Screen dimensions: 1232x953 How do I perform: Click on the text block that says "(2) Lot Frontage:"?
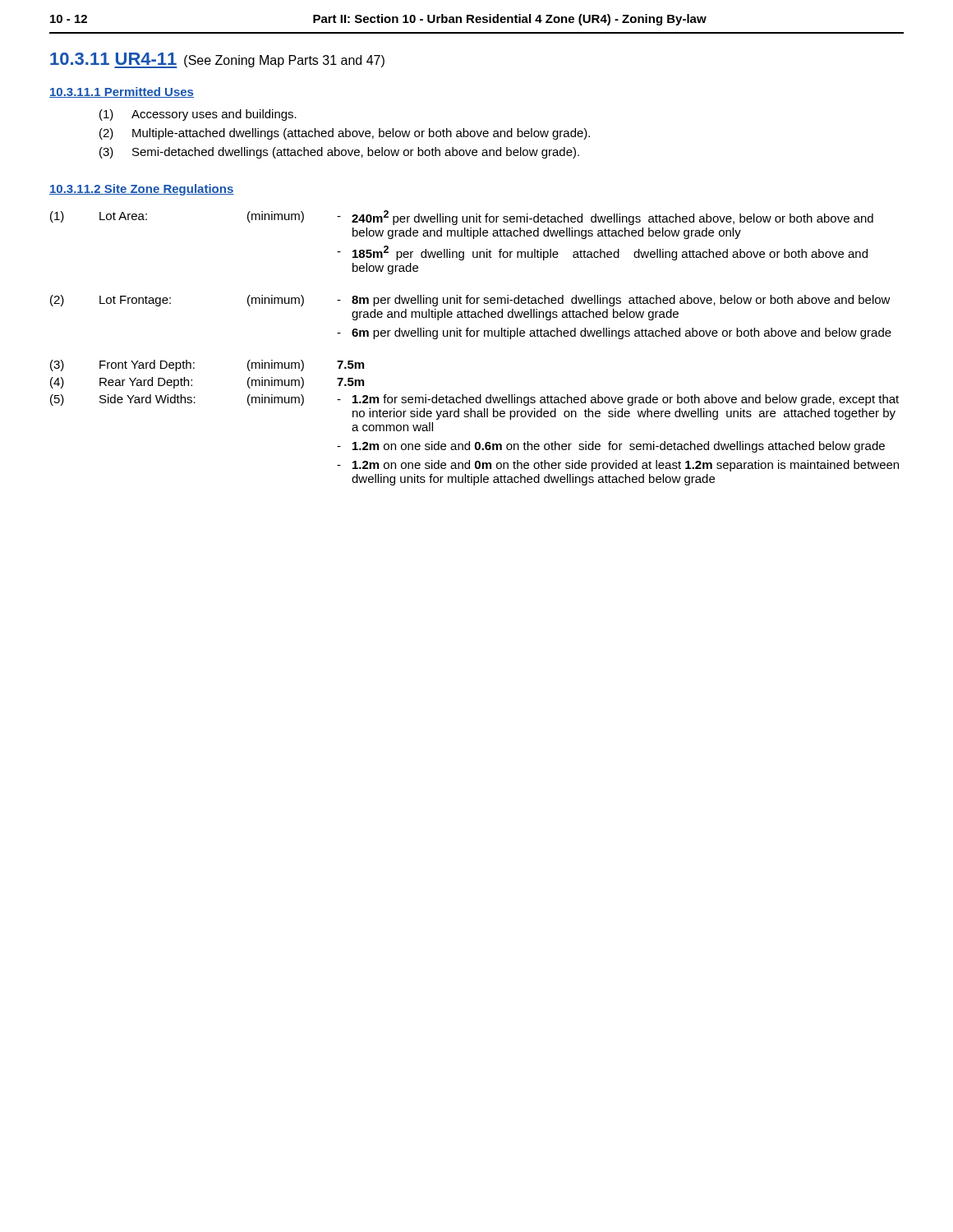click(x=476, y=318)
